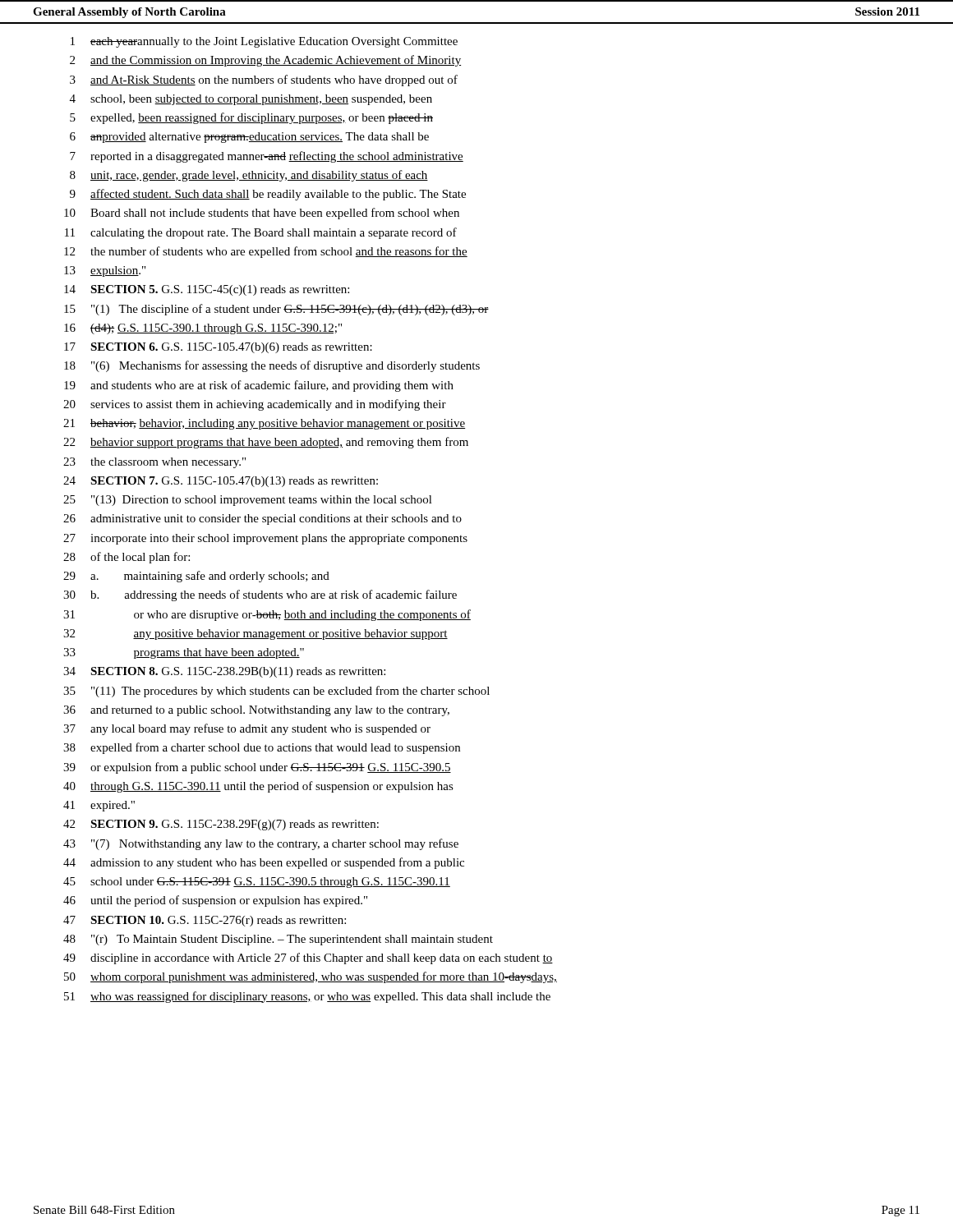The height and width of the screenshot is (1232, 953).
Task: Where is the passage that starts "48"(r) To Maintain Student Discipline. – The superintendent"?
Action: 476,968
